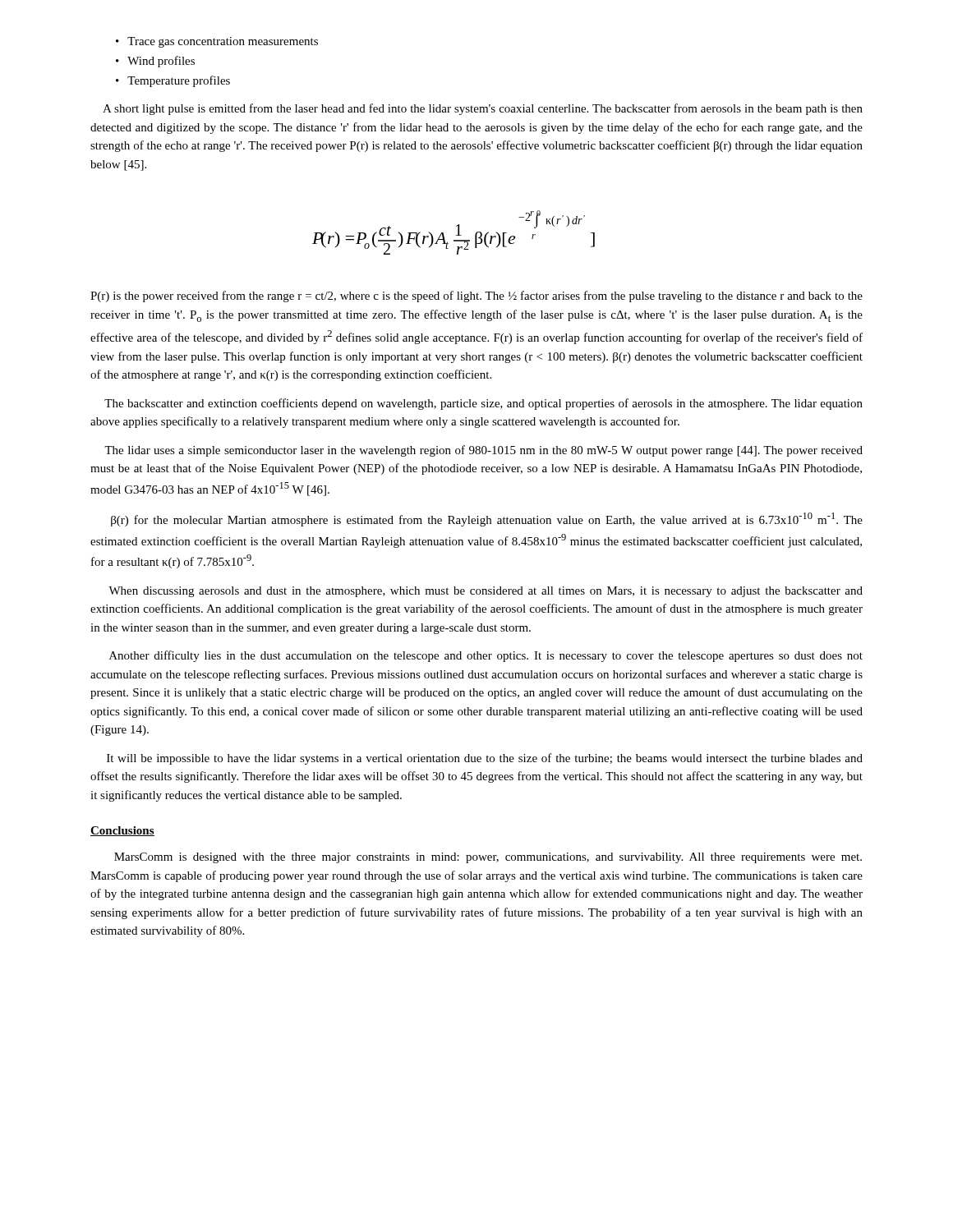
Task: Click on the region starting "Another difficulty lies in the dust accumulation"
Action: 476,693
